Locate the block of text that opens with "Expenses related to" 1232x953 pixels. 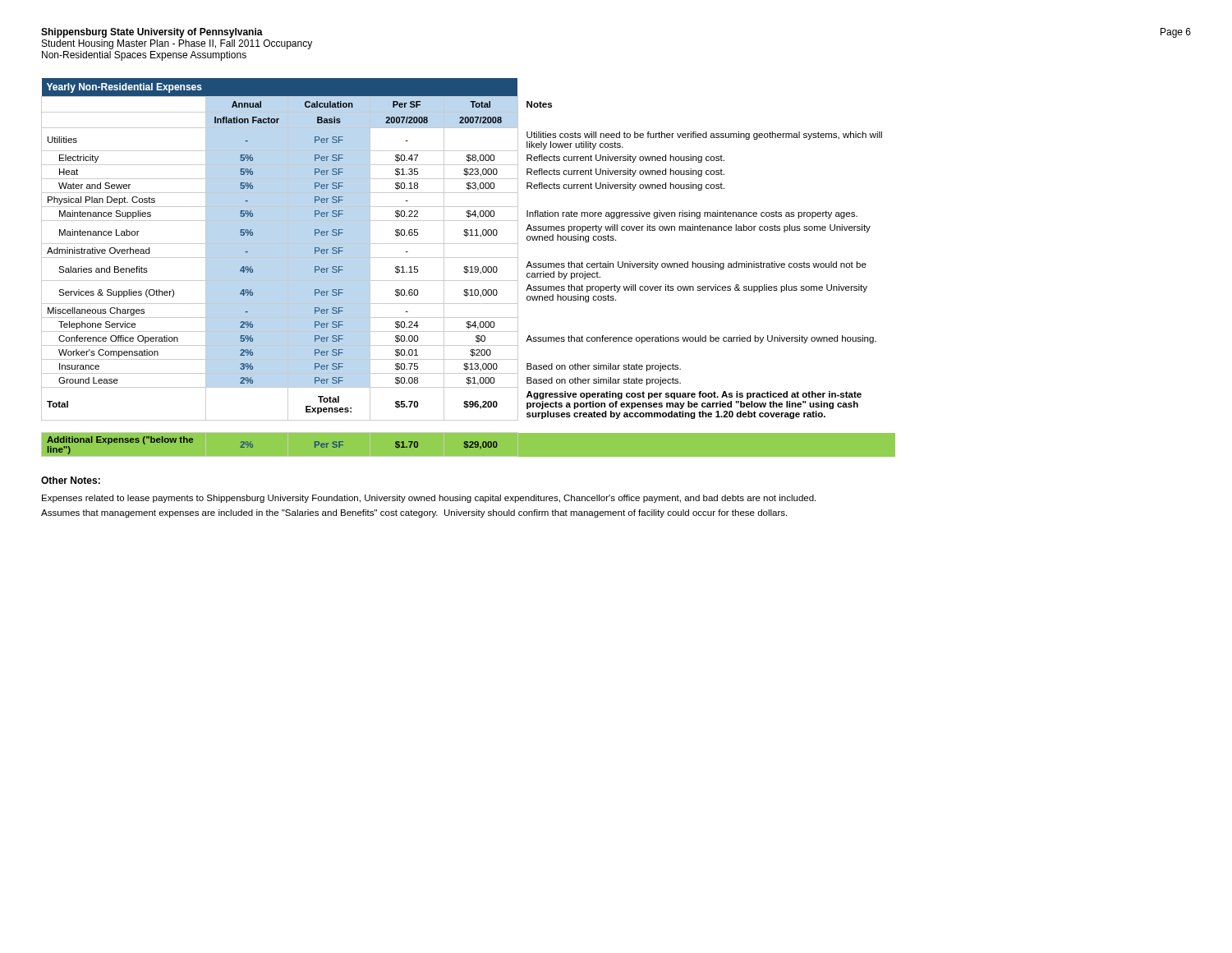[x=429, y=498]
